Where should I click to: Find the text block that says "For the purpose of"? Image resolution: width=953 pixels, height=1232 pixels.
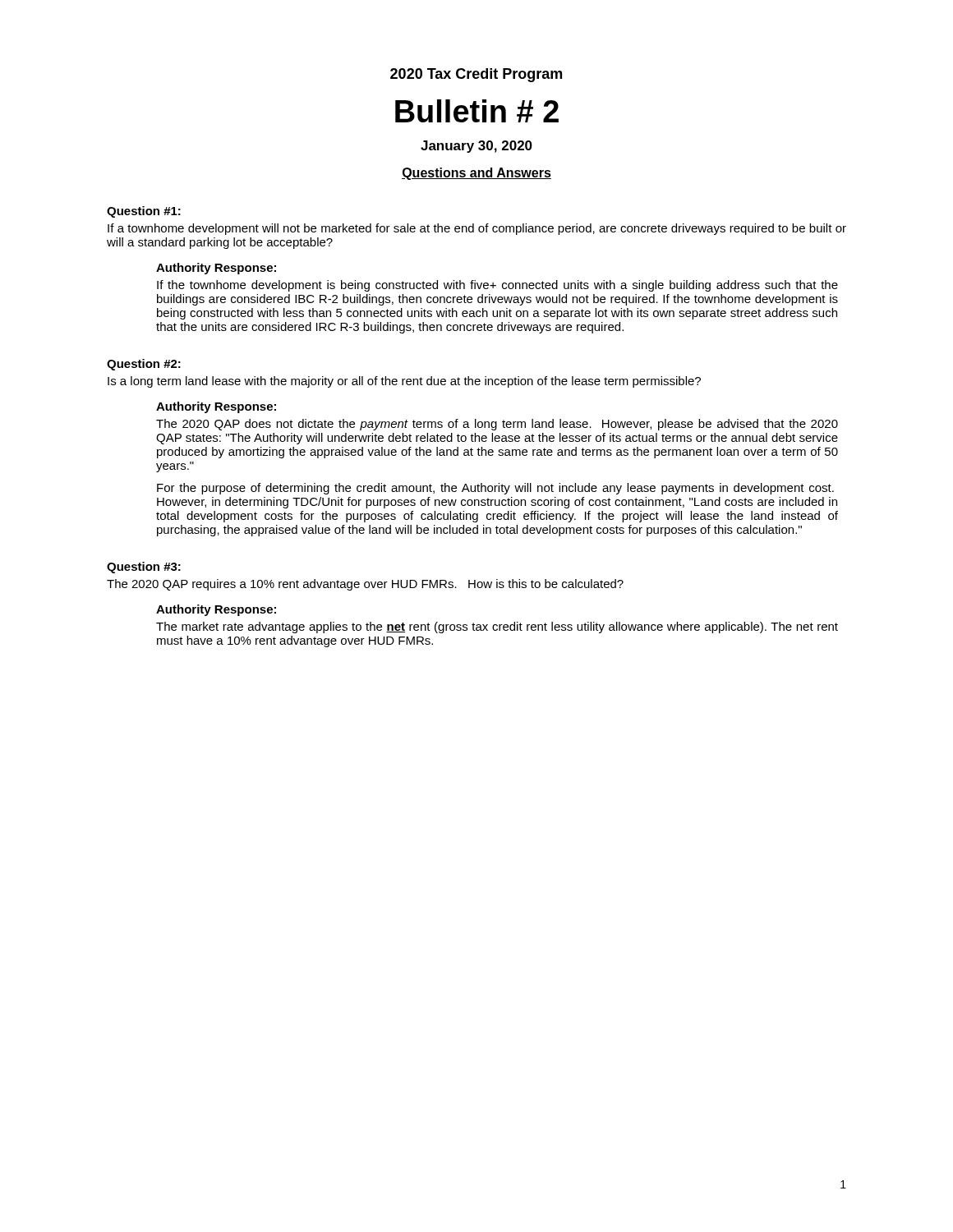pyautogui.click(x=497, y=508)
